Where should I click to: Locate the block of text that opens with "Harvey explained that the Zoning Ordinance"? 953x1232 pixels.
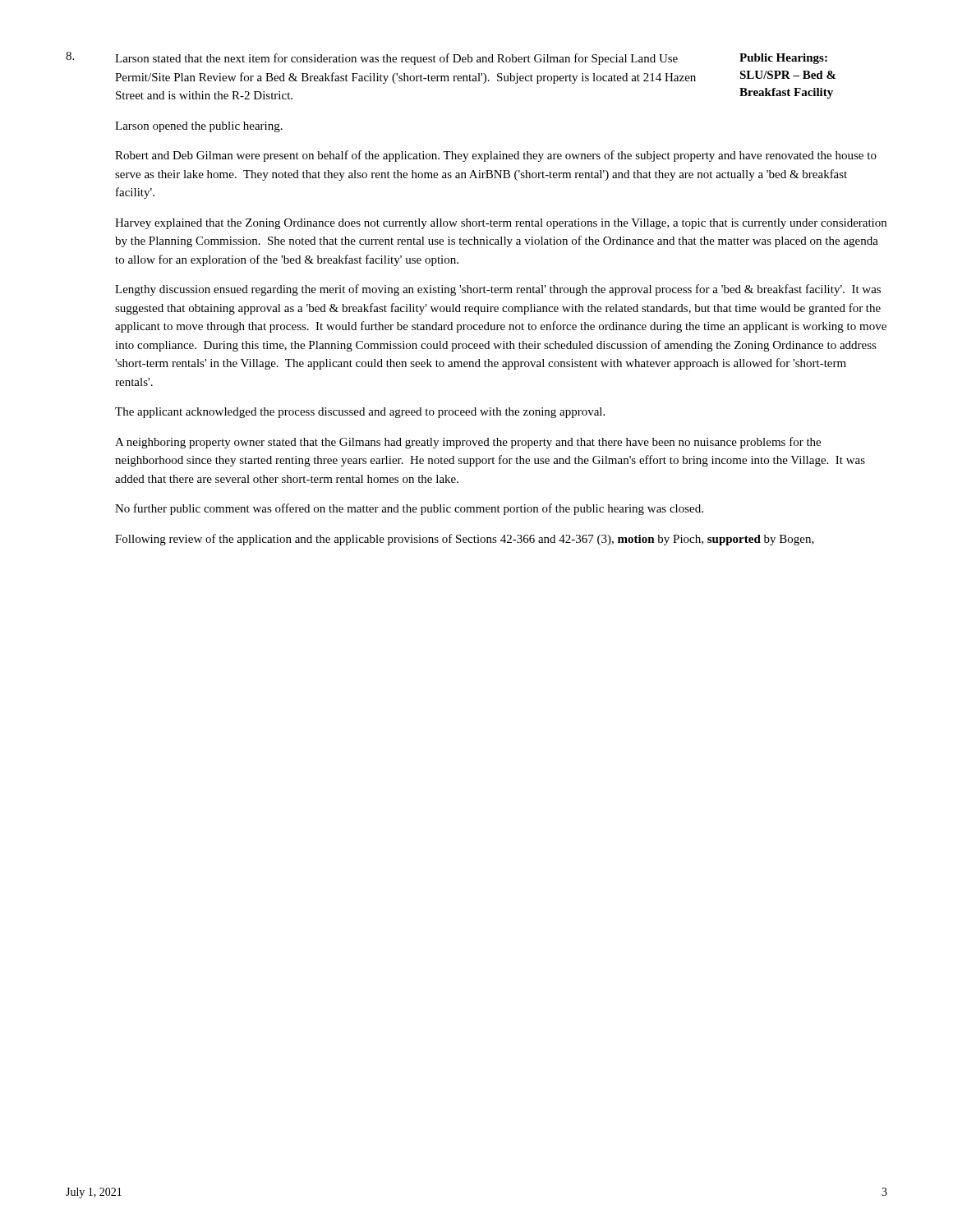(x=501, y=241)
